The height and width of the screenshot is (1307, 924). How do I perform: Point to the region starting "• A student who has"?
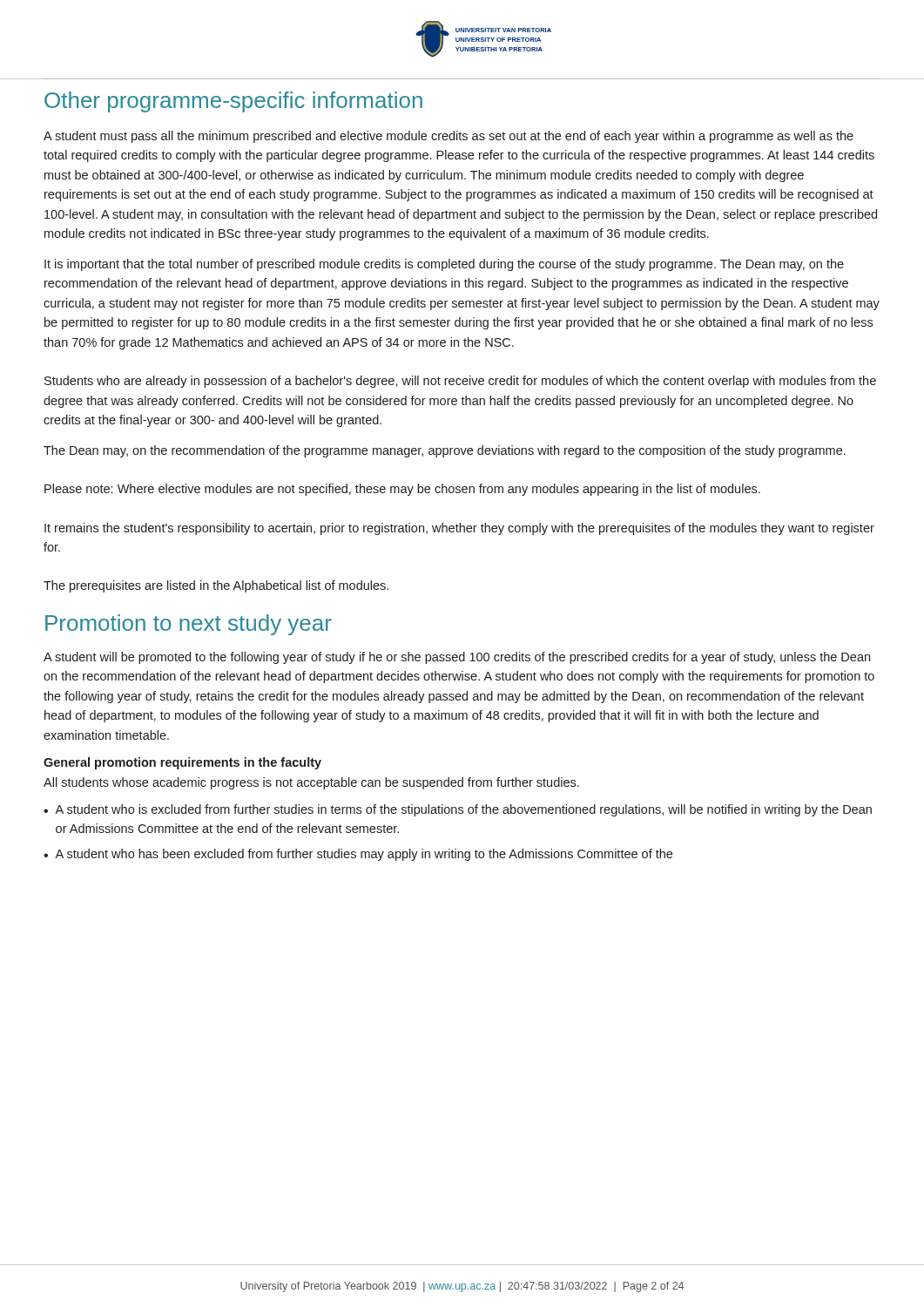point(462,855)
